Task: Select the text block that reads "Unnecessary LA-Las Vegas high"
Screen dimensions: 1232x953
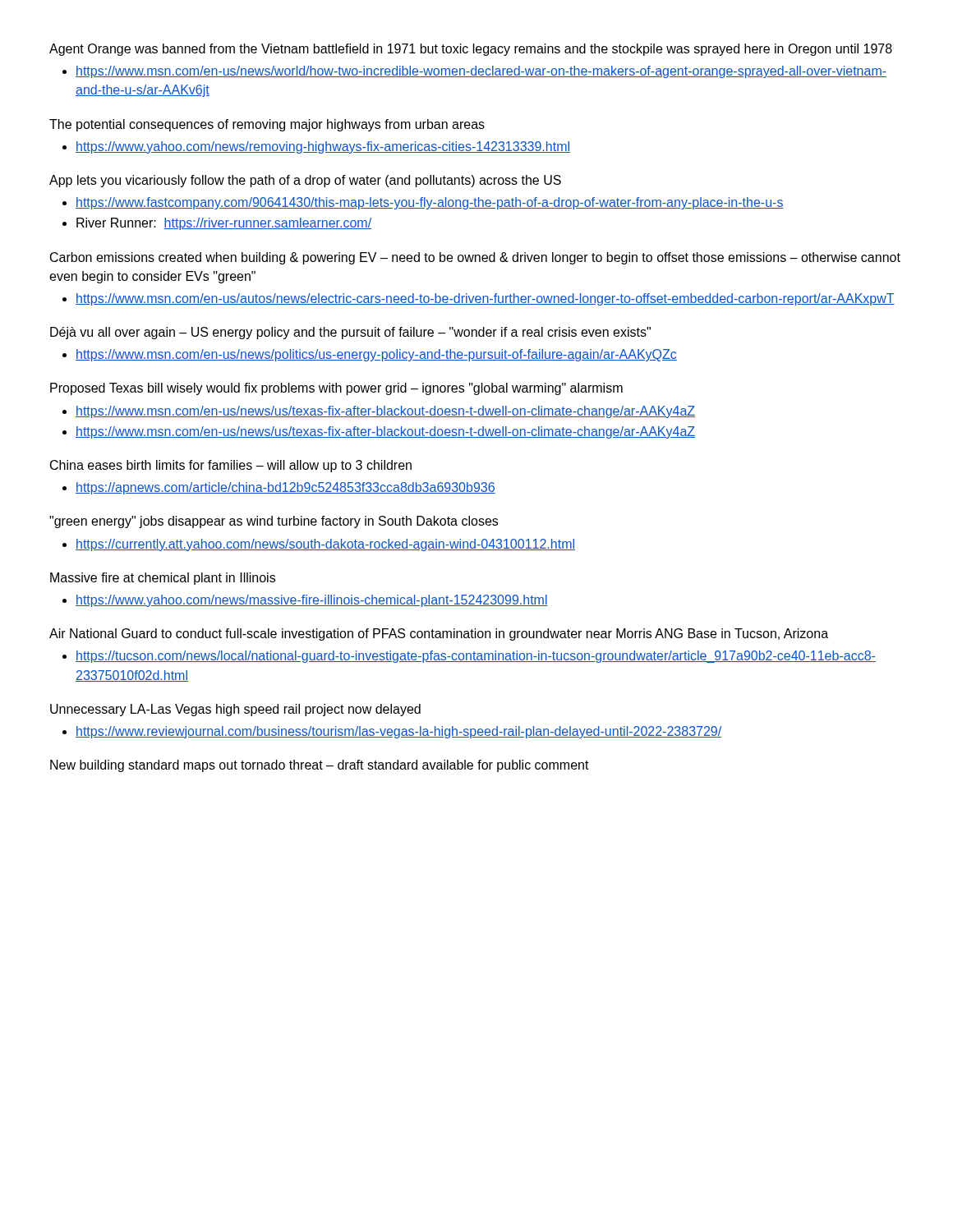Action: tap(235, 710)
